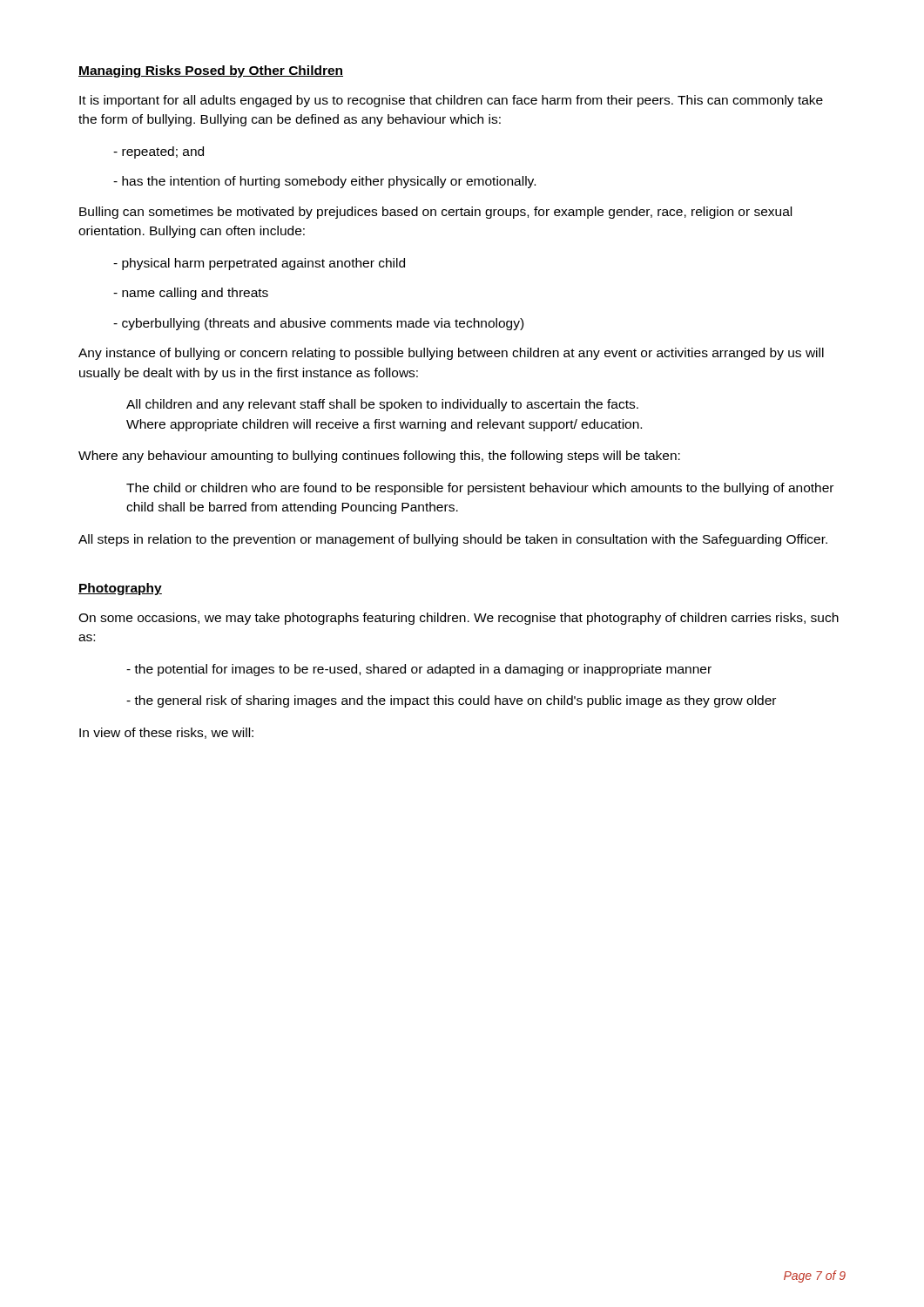Find the element starting "the general risk of sharing images and the"
The image size is (924, 1307).
point(451,700)
